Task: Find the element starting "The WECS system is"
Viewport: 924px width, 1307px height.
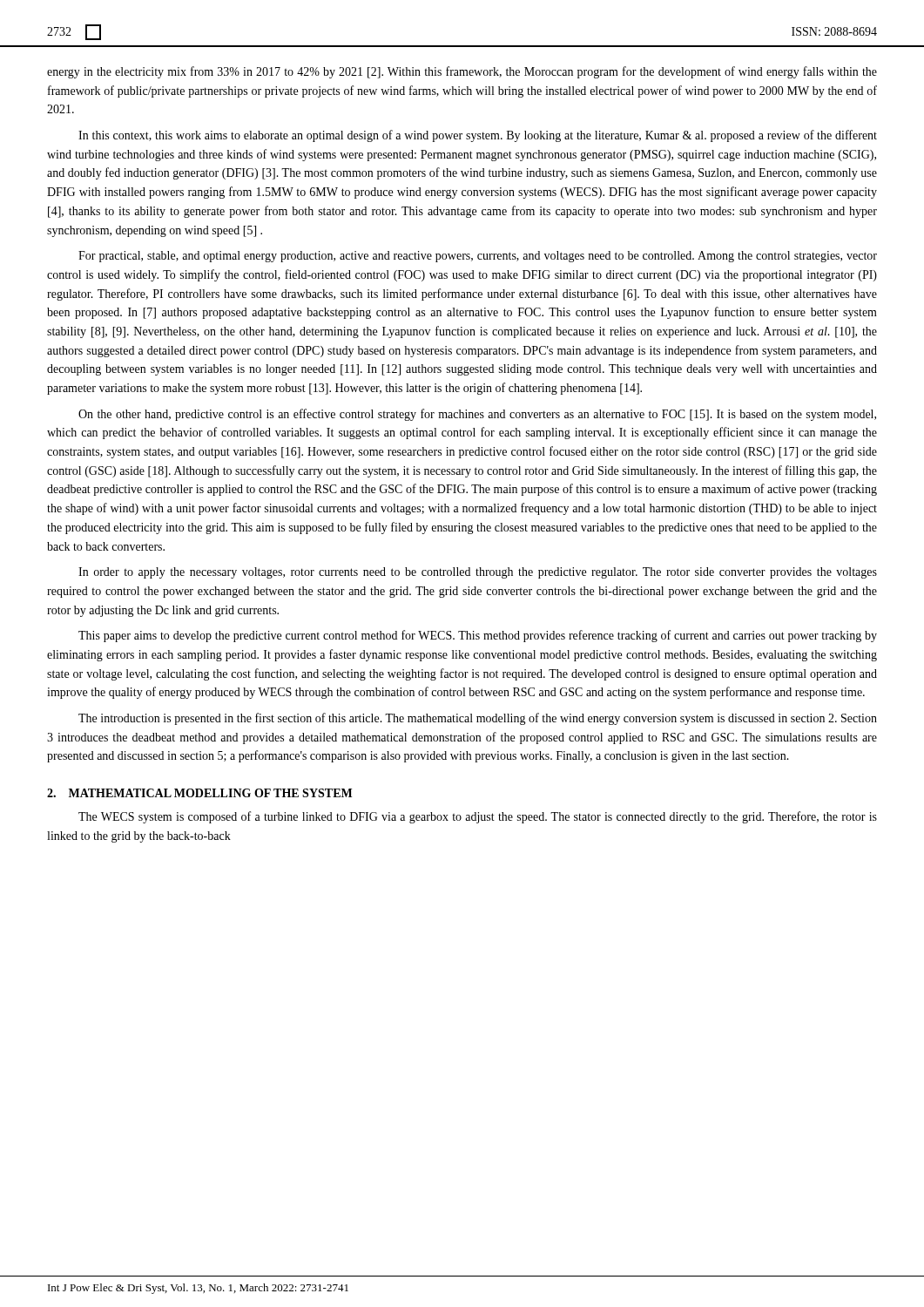Action: (x=462, y=827)
